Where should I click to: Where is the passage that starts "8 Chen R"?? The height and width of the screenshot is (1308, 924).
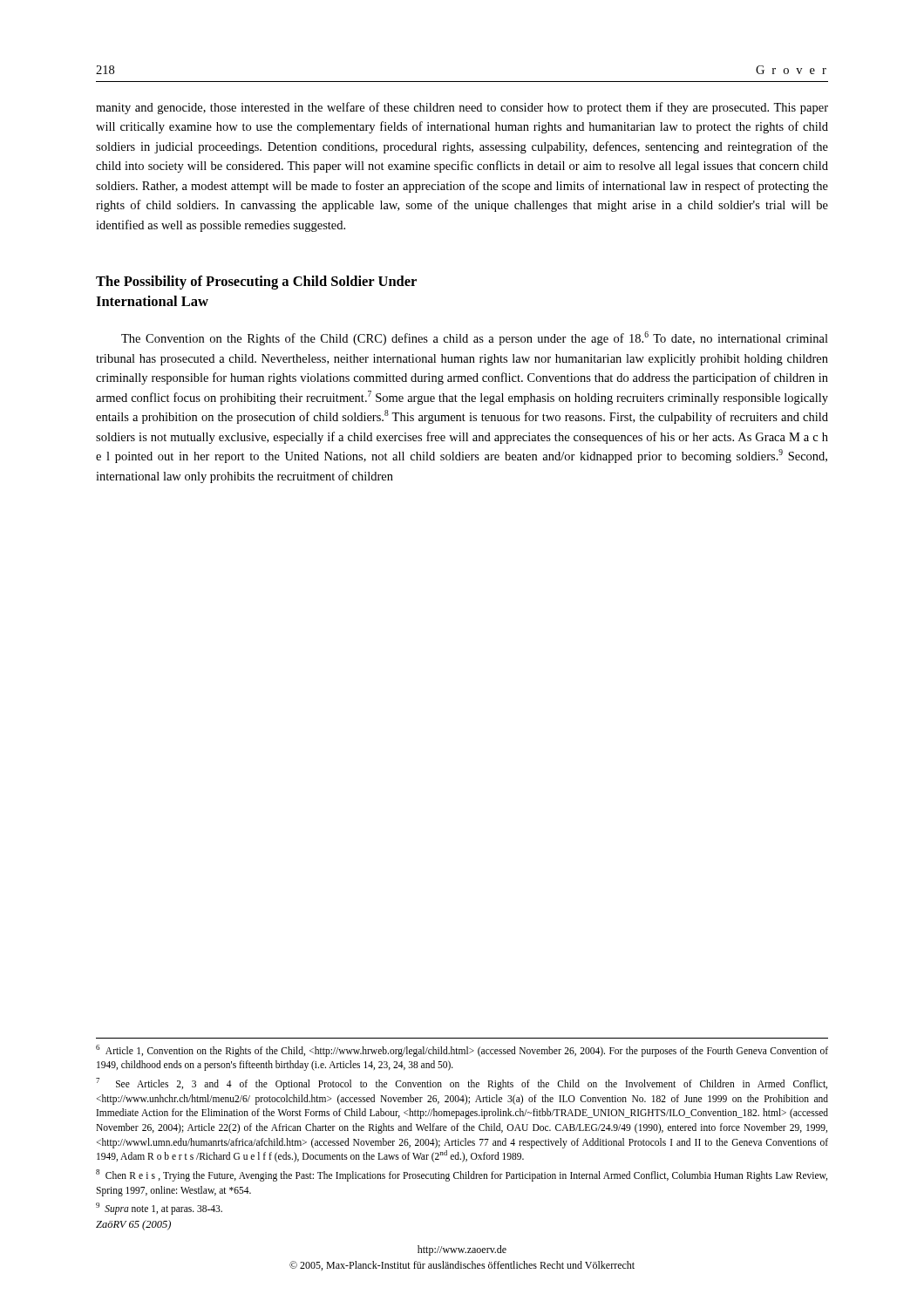click(462, 1182)
